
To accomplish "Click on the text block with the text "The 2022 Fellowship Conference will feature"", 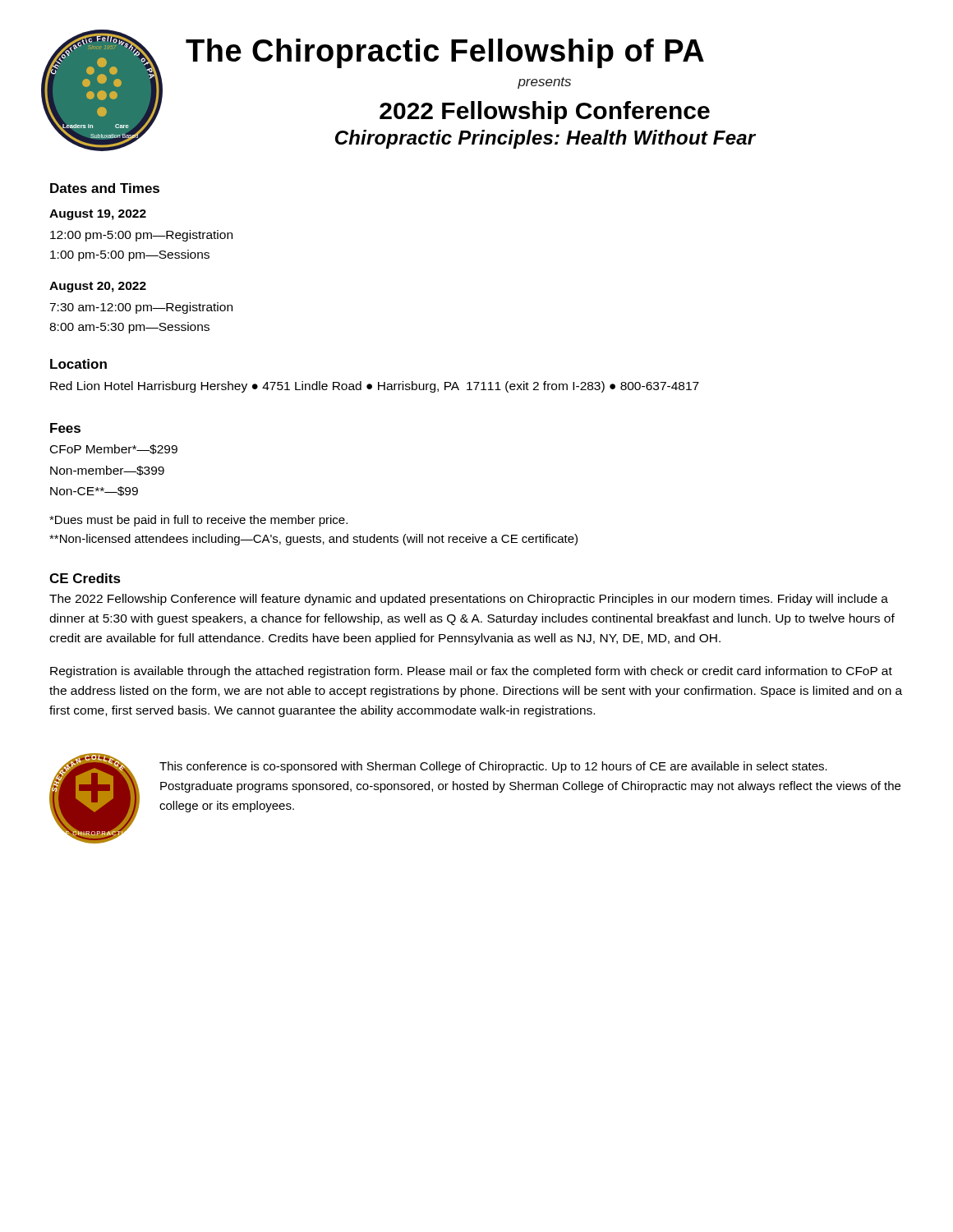I will pyautogui.click(x=472, y=618).
